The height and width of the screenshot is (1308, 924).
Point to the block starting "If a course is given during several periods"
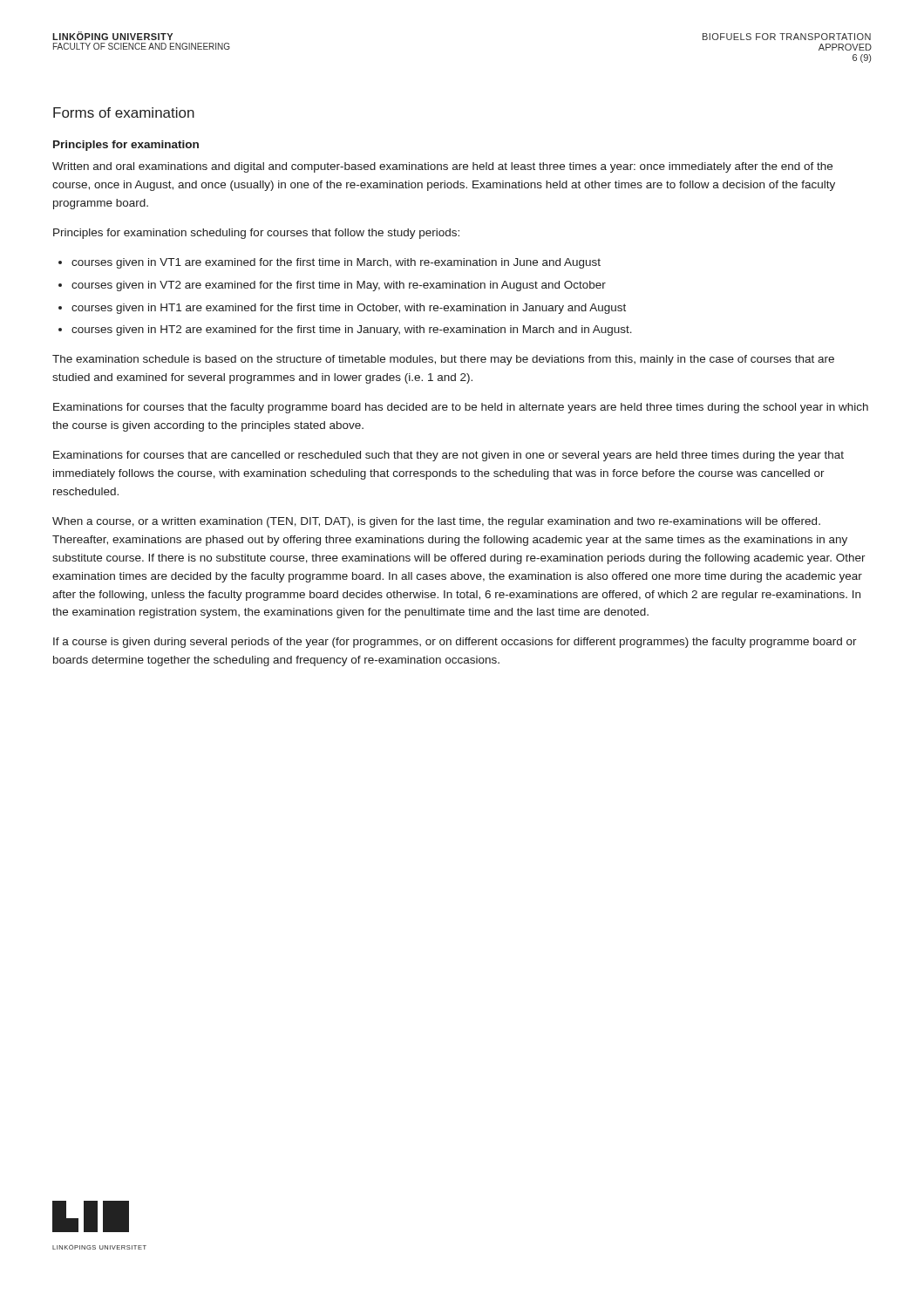click(454, 651)
